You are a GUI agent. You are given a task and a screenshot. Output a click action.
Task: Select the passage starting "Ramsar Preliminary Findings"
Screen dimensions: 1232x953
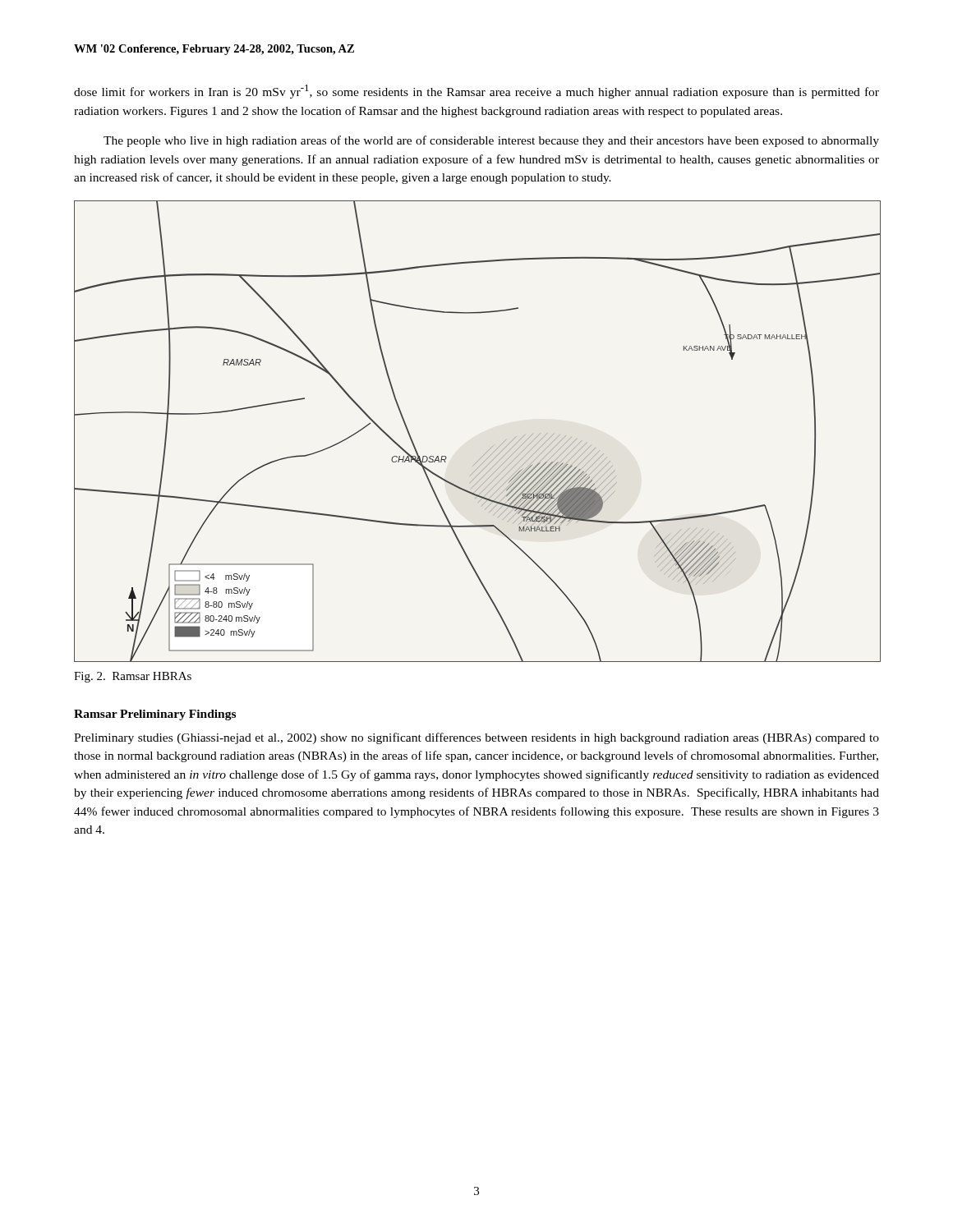tap(155, 714)
